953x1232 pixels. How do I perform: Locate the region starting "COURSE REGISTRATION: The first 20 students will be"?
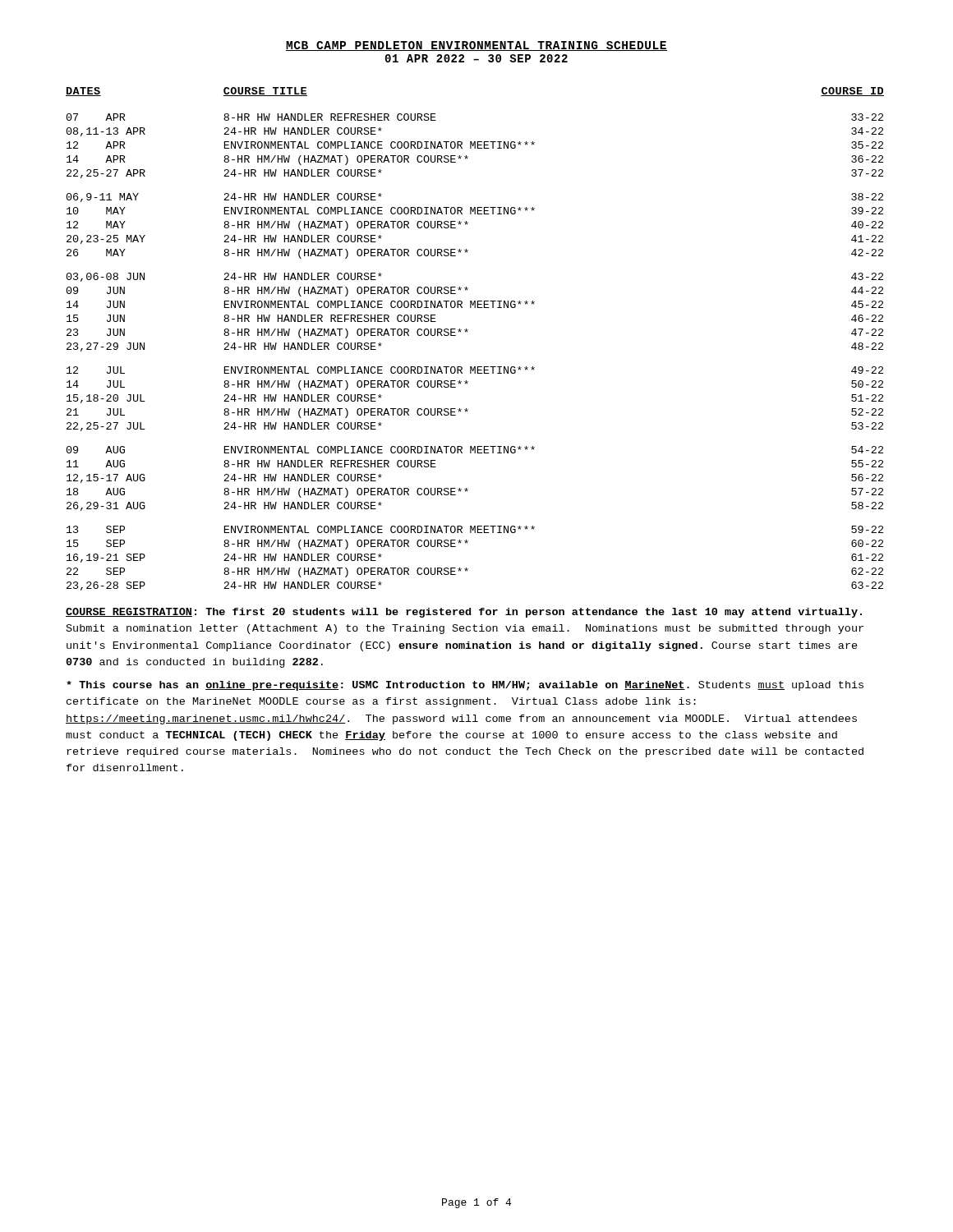coord(465,637)
